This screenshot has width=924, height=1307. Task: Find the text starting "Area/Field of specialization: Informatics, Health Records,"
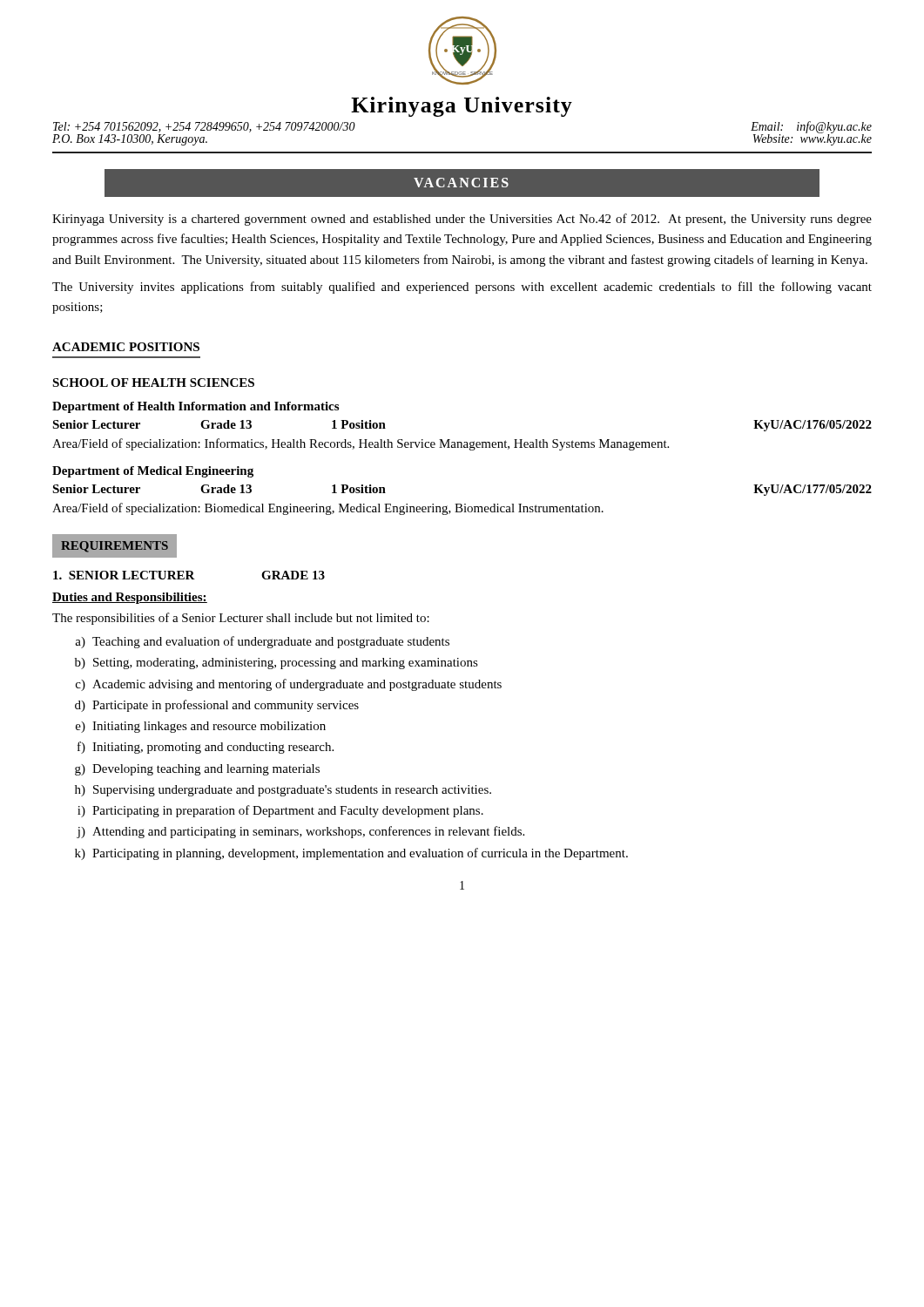pyautogui.click(x=361, y=444)
